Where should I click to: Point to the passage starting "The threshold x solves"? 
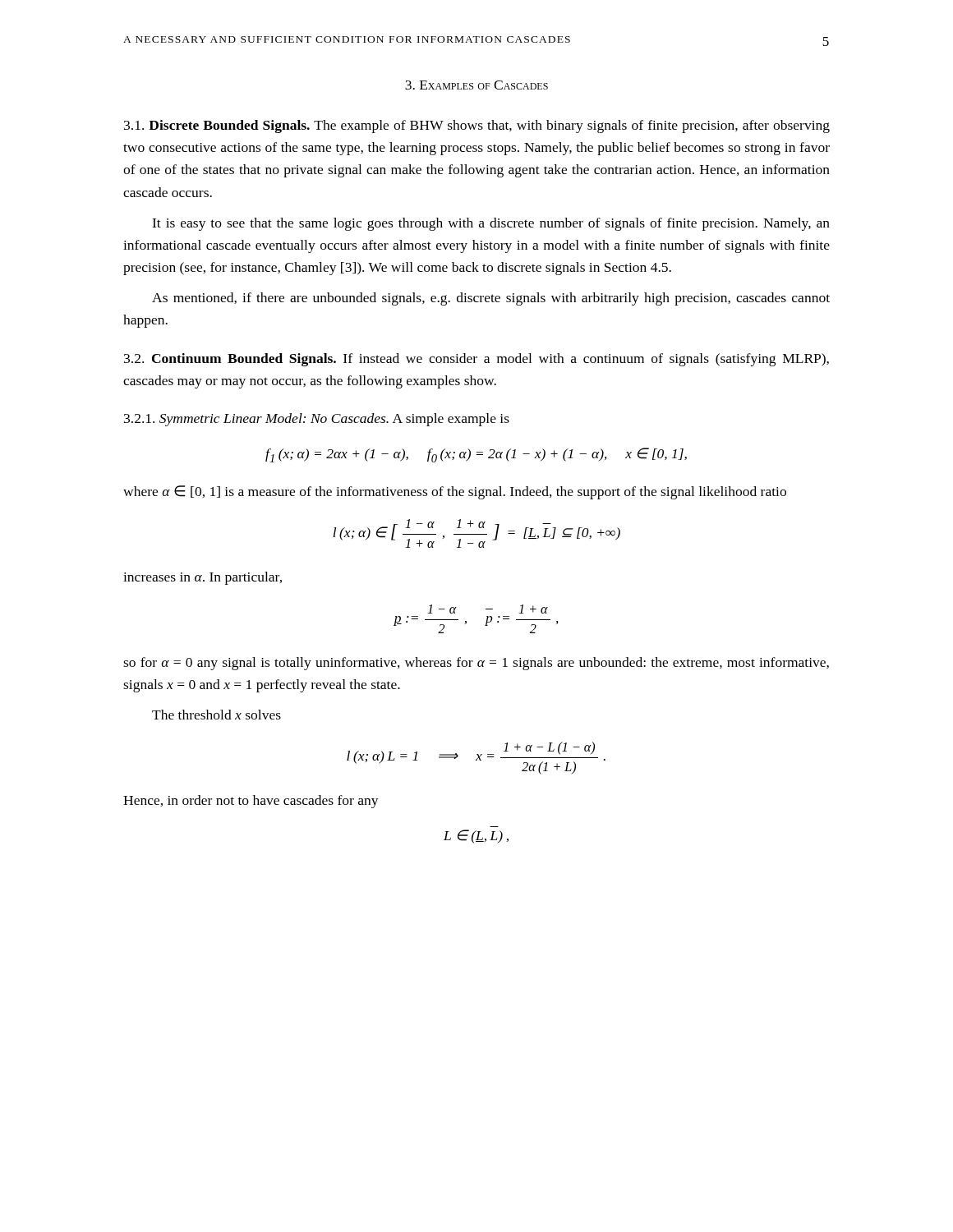(216, 715)
